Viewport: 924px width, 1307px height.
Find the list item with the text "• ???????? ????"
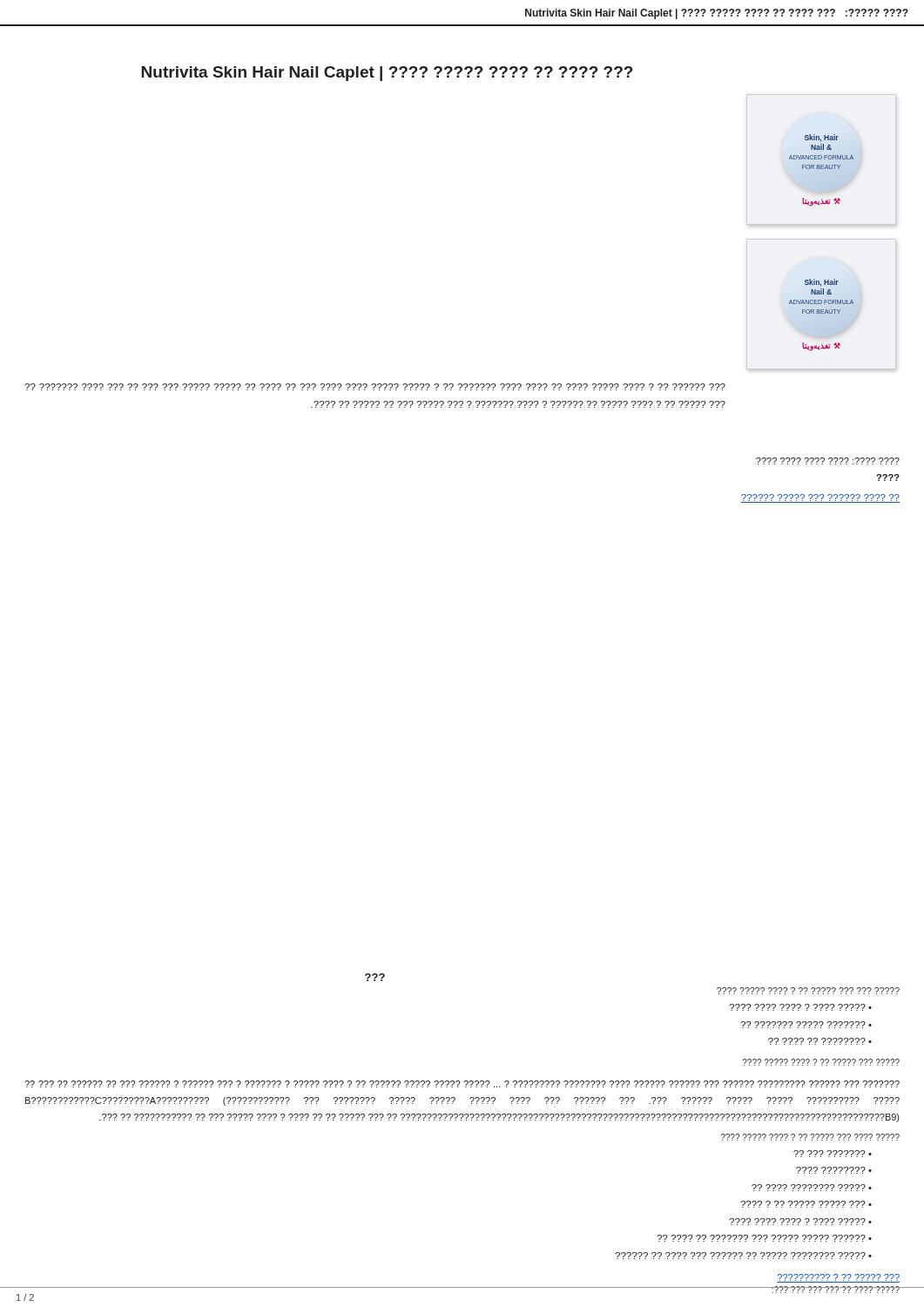(x=834, y=1170)
